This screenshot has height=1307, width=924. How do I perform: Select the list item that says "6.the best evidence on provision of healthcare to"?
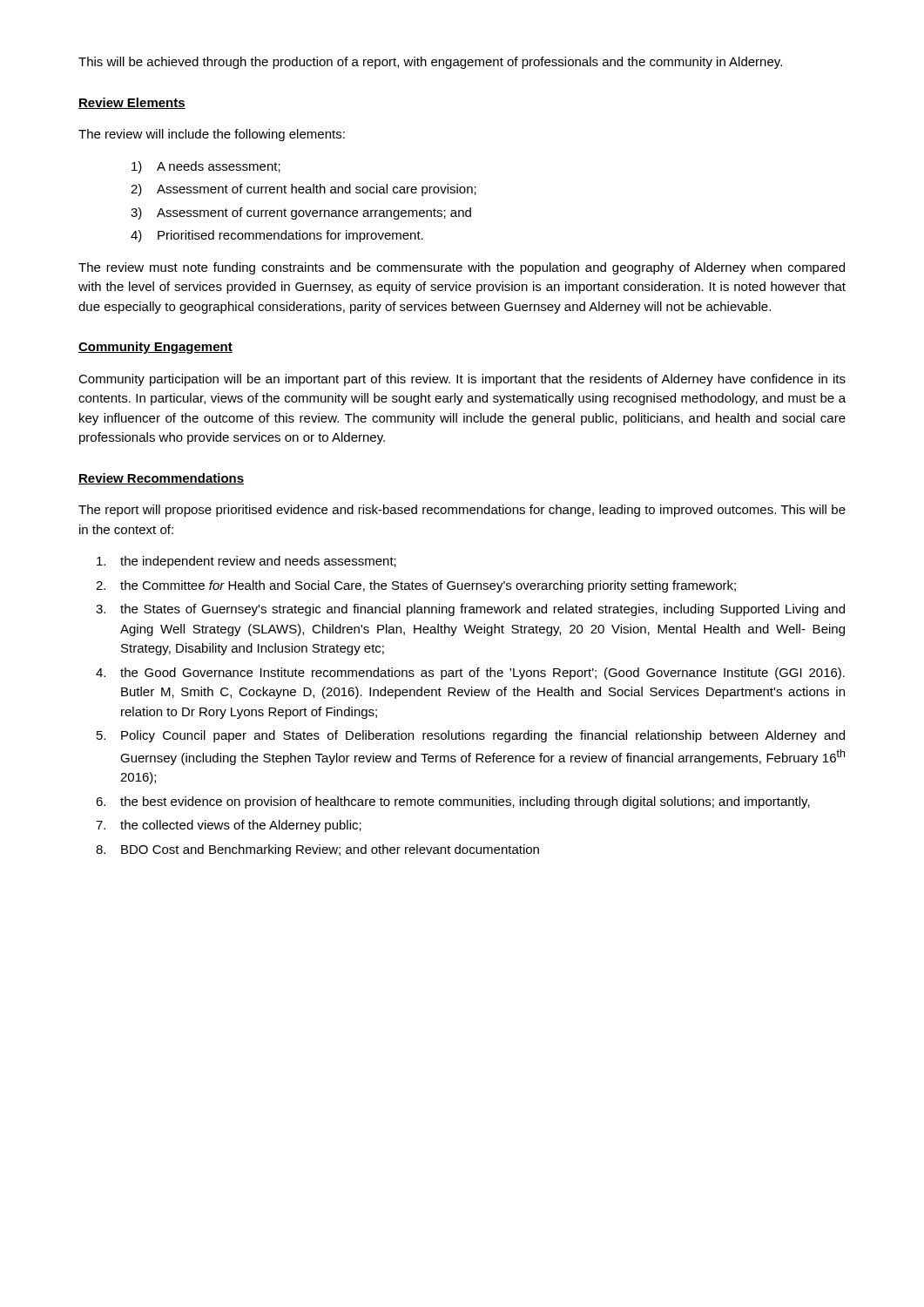coord(462,801)
